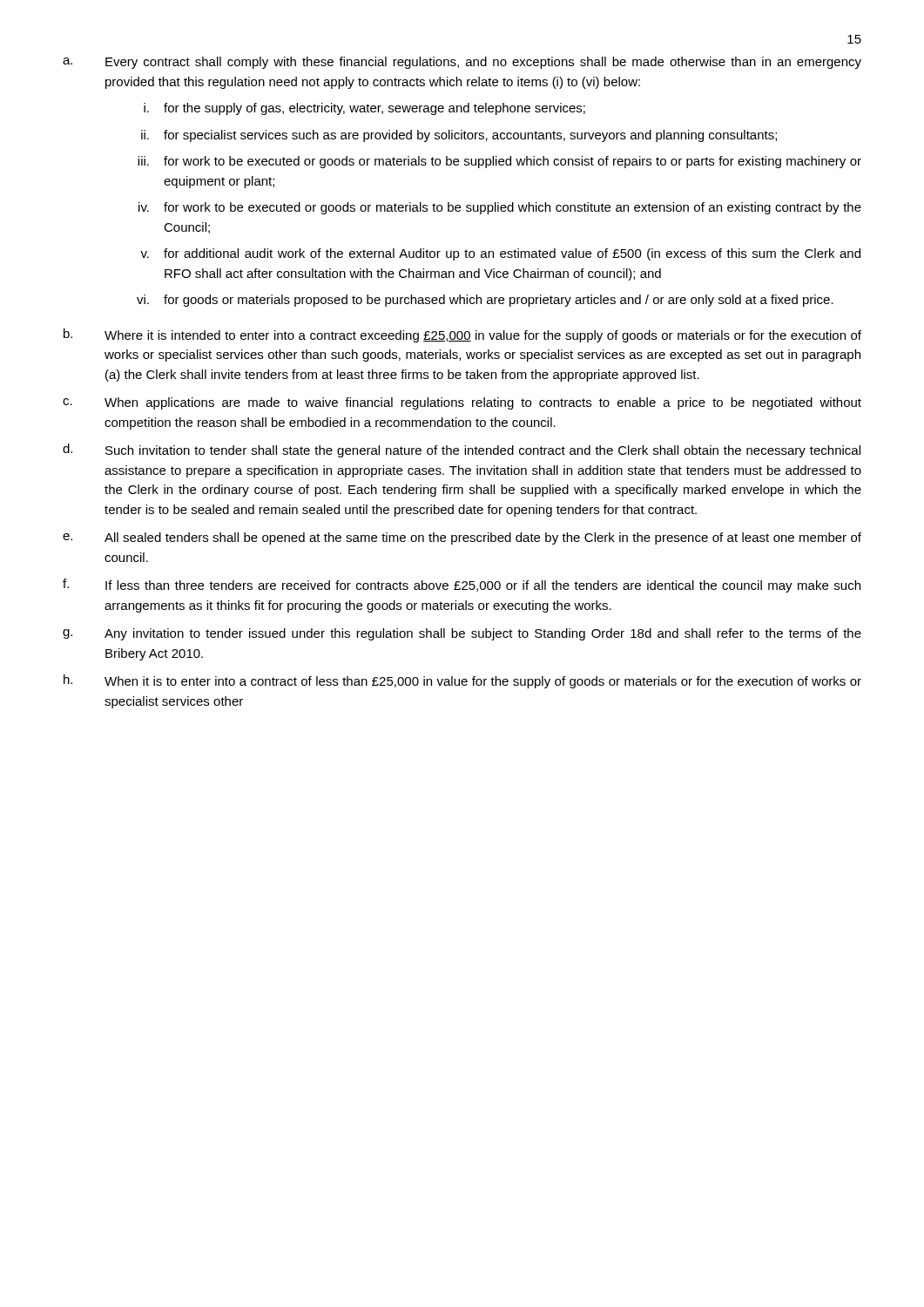Image resolution: width=924 pixels, height=1307 pixels.
Task: Select the list item that says "a. Every contract shall comply with these"
Action: pos(462,63)
